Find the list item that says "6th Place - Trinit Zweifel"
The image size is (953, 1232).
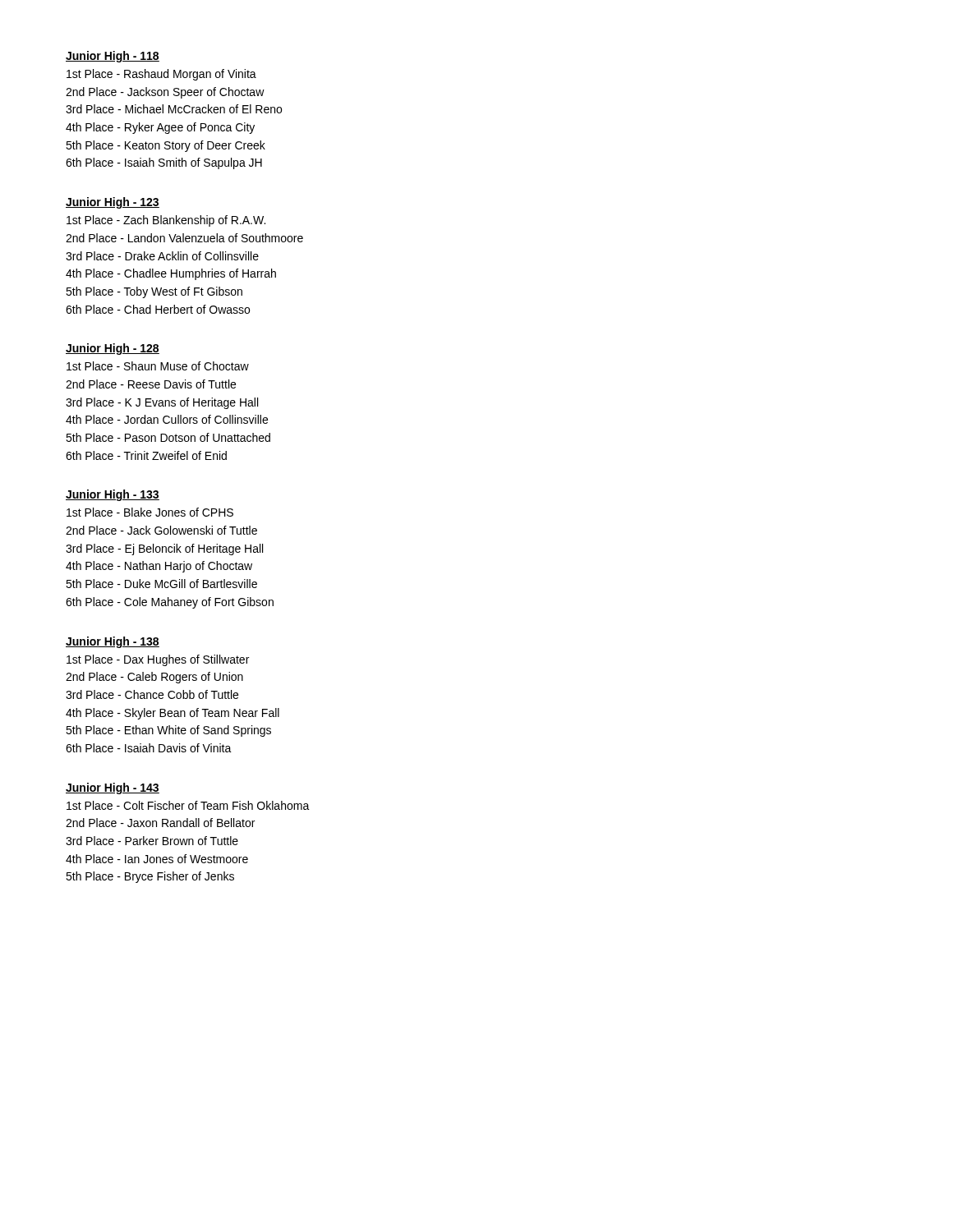[x=147, y=456]
